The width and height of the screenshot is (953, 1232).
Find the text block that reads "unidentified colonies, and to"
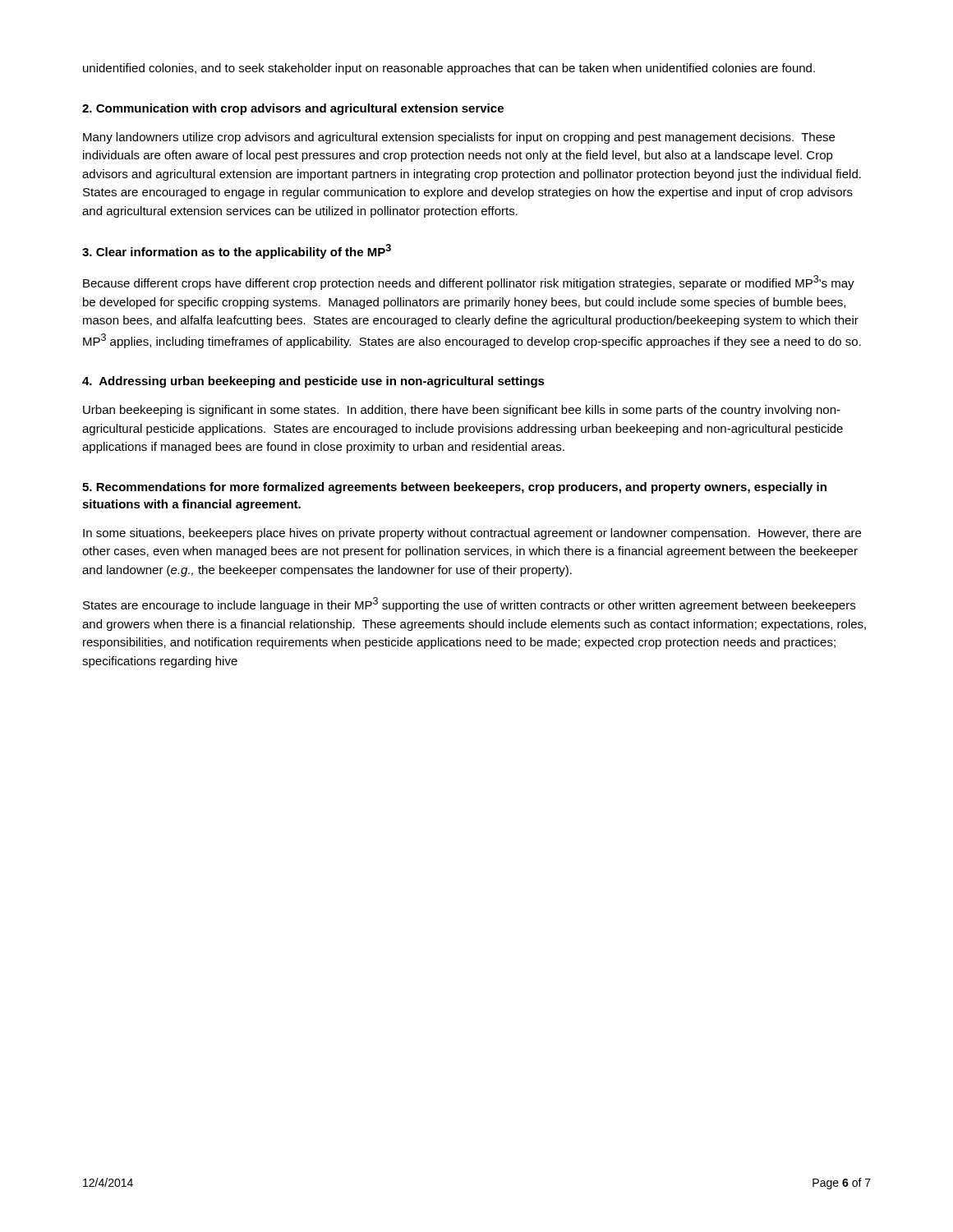pos(449,68)
